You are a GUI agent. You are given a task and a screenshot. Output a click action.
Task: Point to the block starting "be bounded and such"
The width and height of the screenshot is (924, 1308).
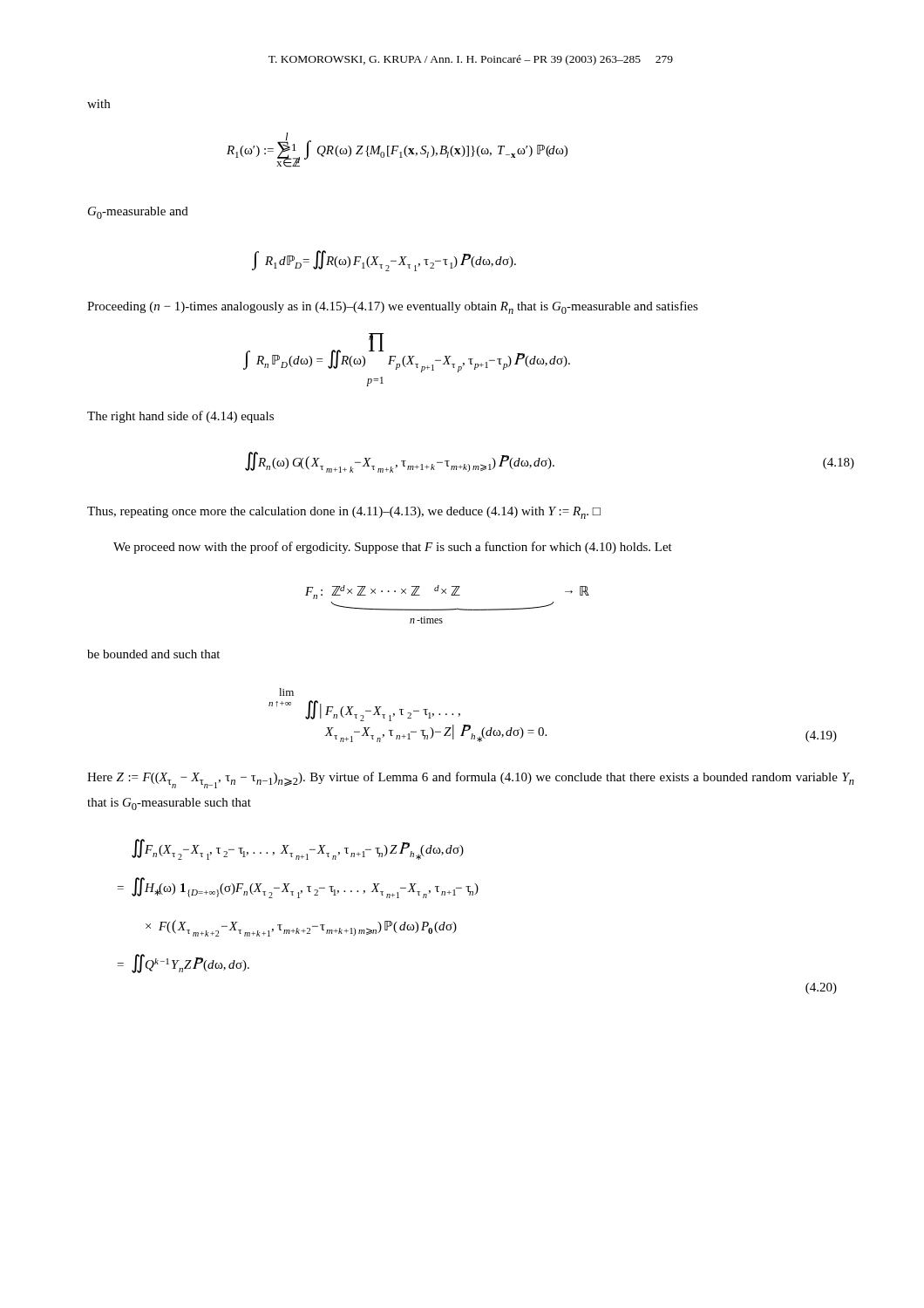click(x=154, y=654)
